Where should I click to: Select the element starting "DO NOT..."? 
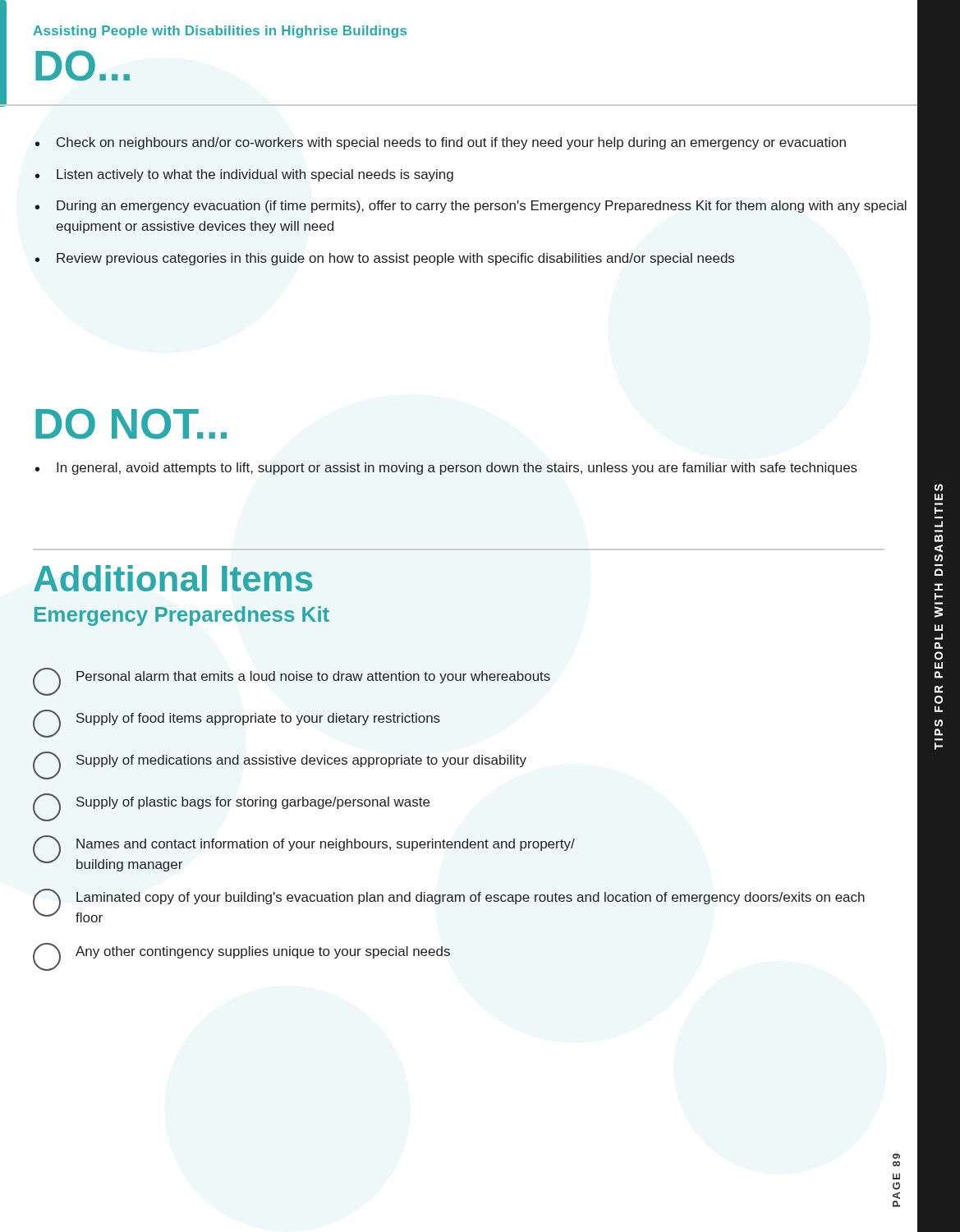[x=124, y=424]
